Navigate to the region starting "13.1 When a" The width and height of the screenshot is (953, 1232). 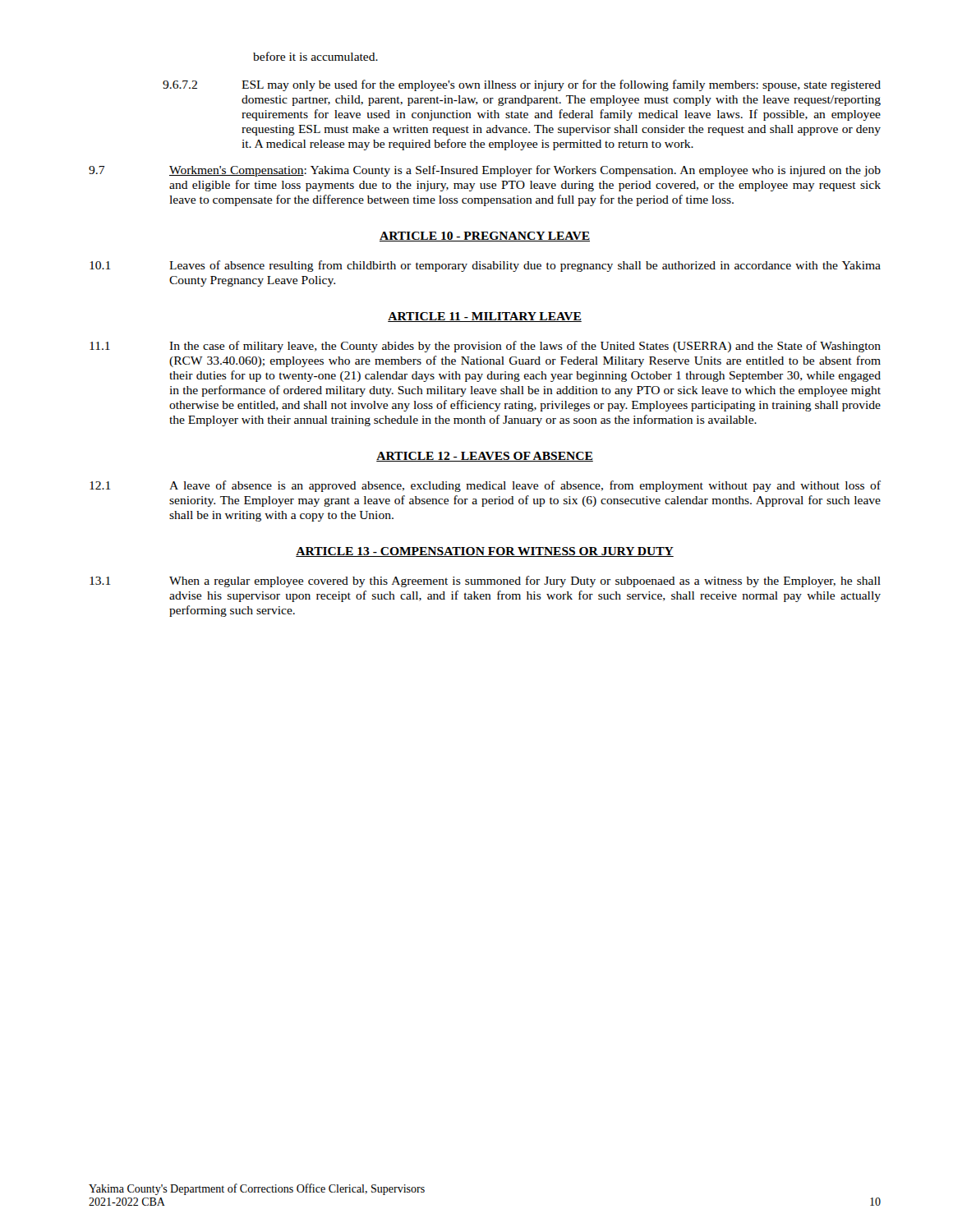click(x=485, y=595)
